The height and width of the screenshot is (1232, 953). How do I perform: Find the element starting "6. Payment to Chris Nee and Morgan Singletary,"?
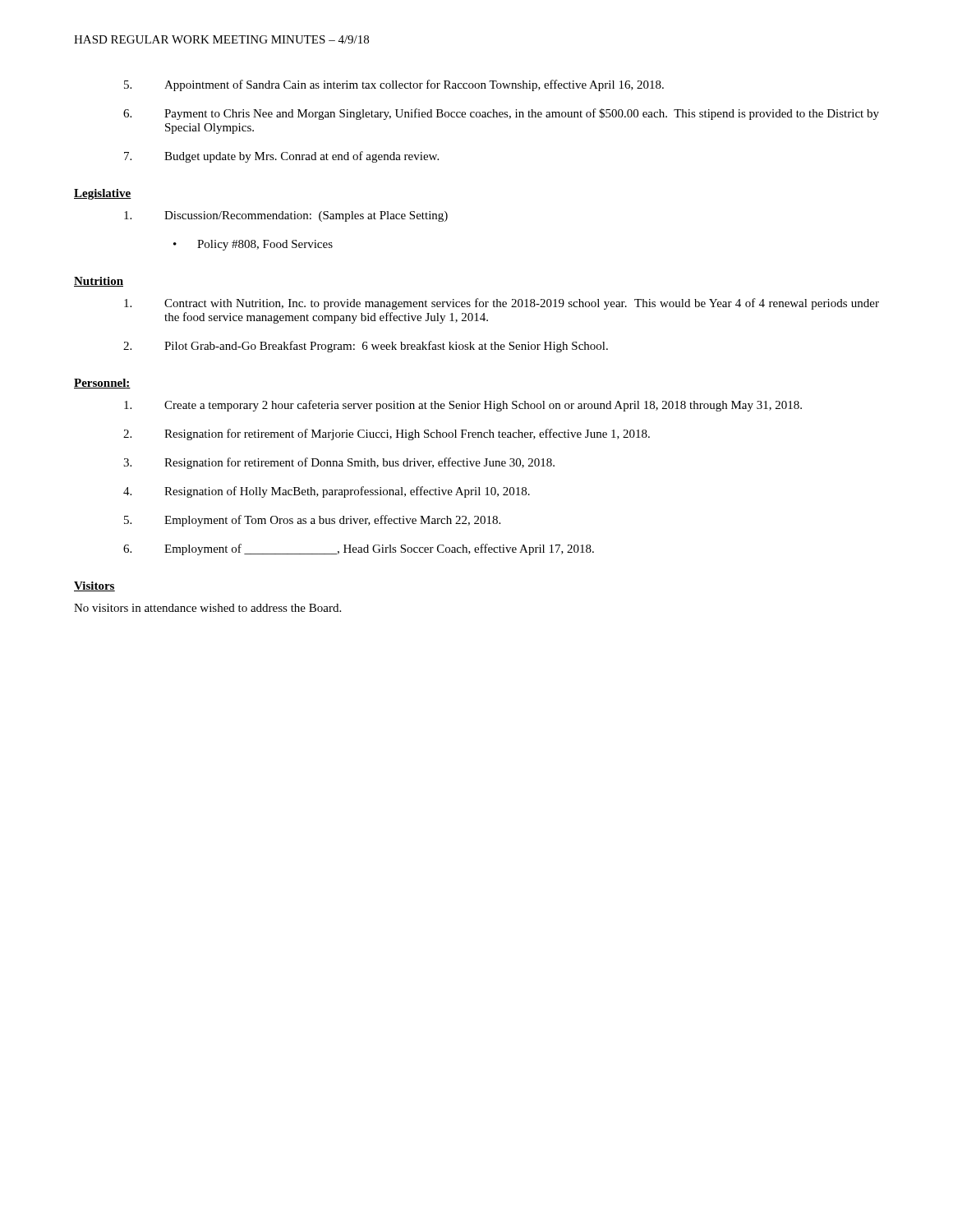click(x=501, y=121)
